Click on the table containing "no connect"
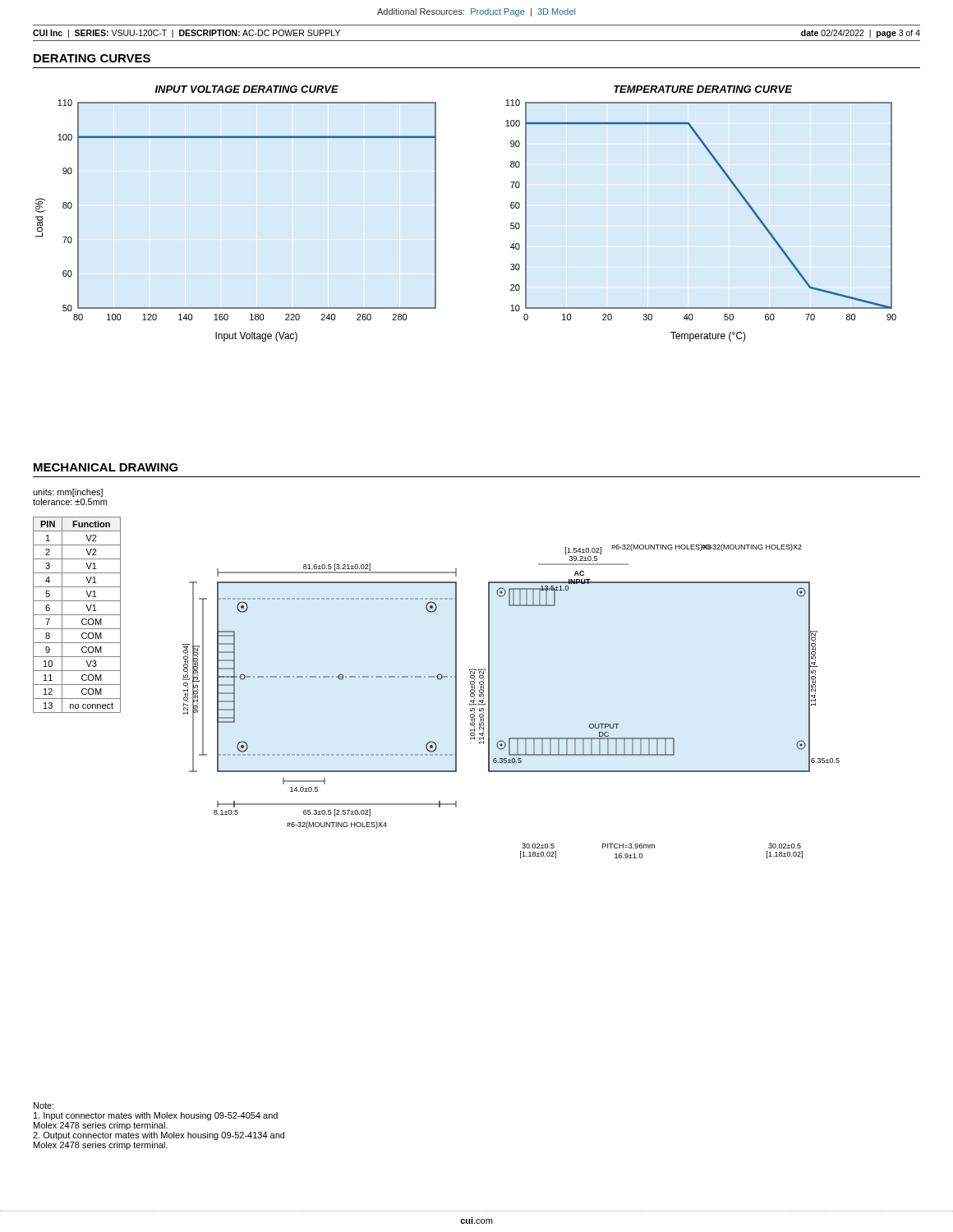The width and height of the screenshot is (953, 1232). coord(77,615)
